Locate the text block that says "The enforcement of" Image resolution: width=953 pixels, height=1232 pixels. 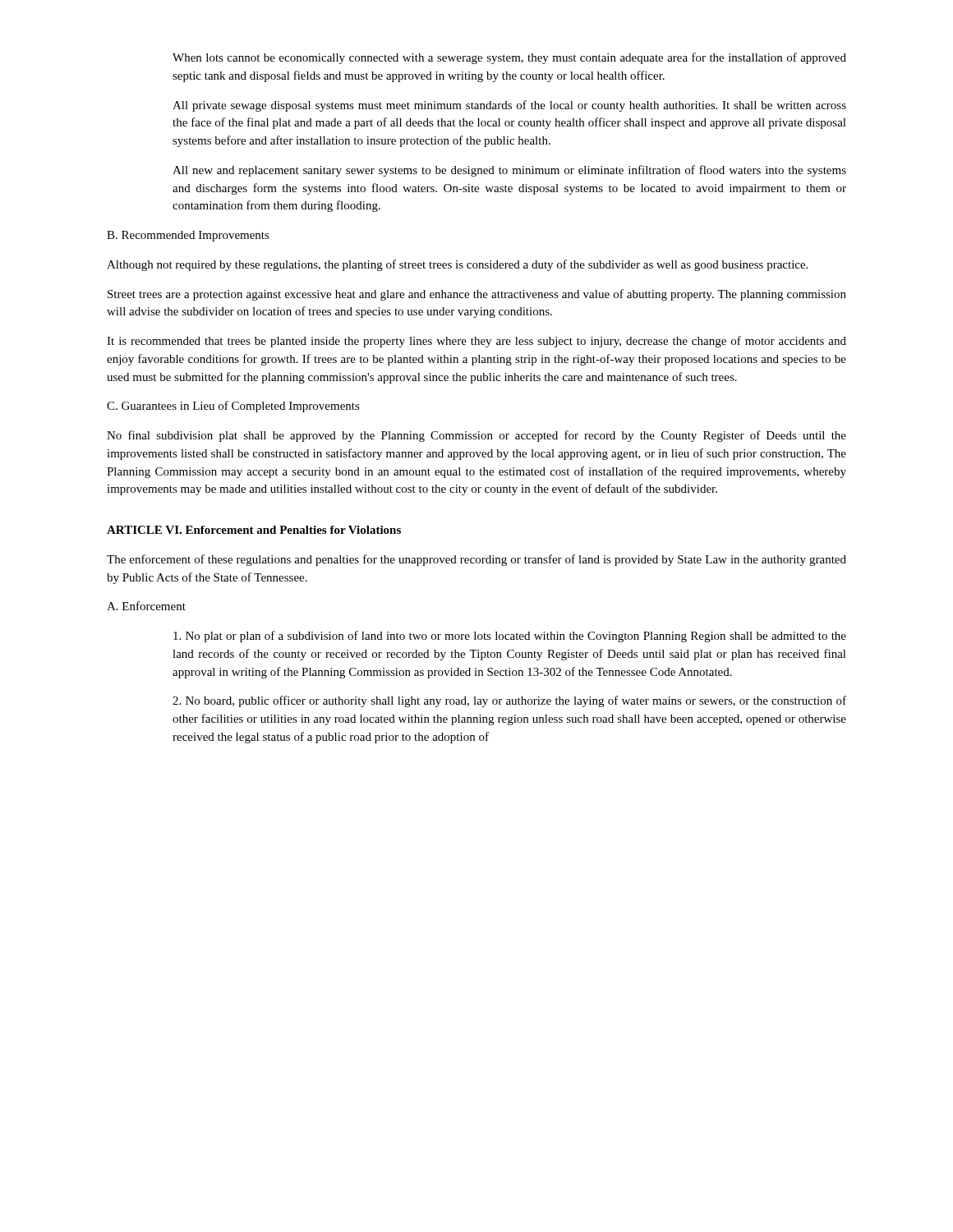pyautogui.click(x=476, y=569)
